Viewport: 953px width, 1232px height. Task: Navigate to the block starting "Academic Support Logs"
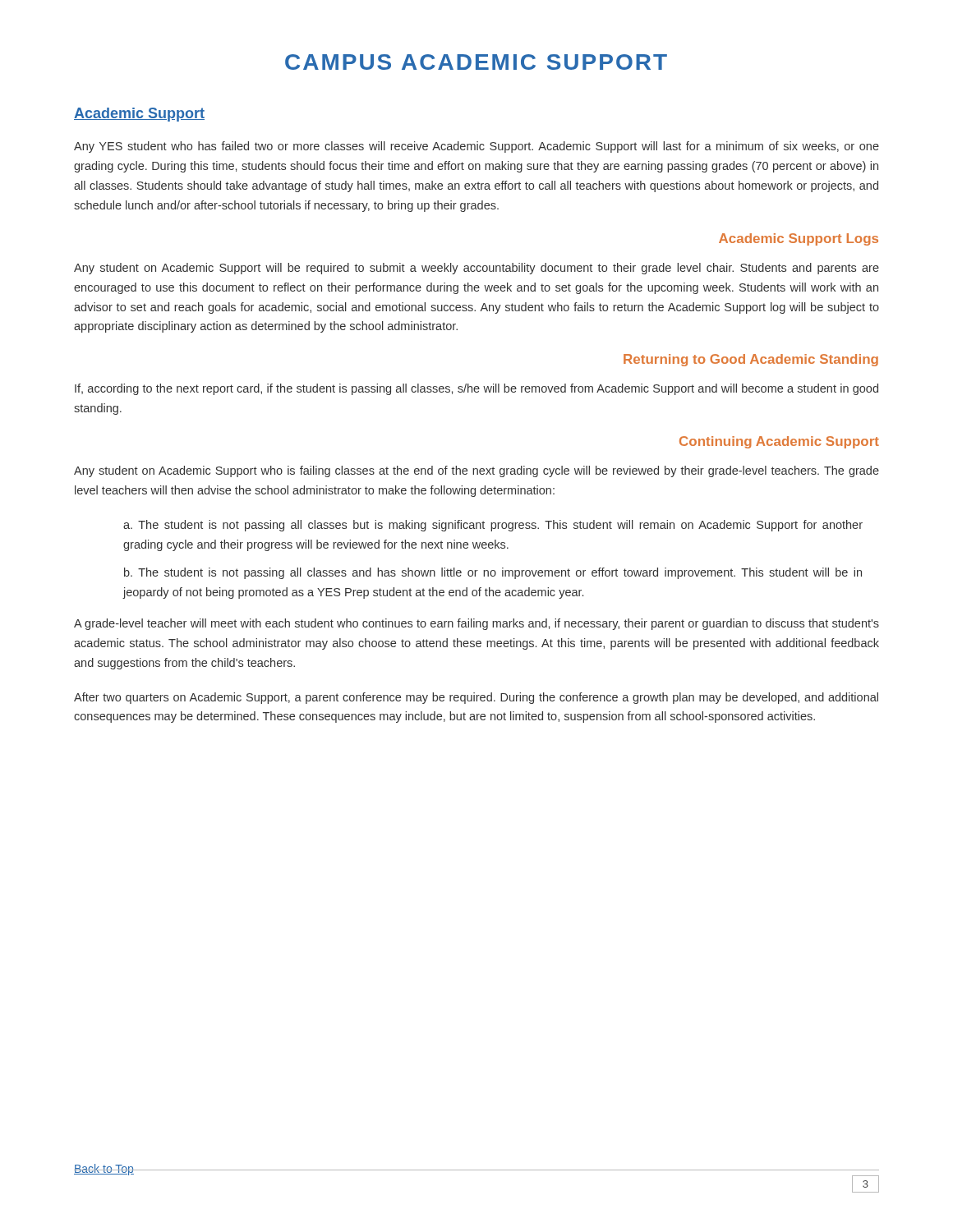coord(799,238)
